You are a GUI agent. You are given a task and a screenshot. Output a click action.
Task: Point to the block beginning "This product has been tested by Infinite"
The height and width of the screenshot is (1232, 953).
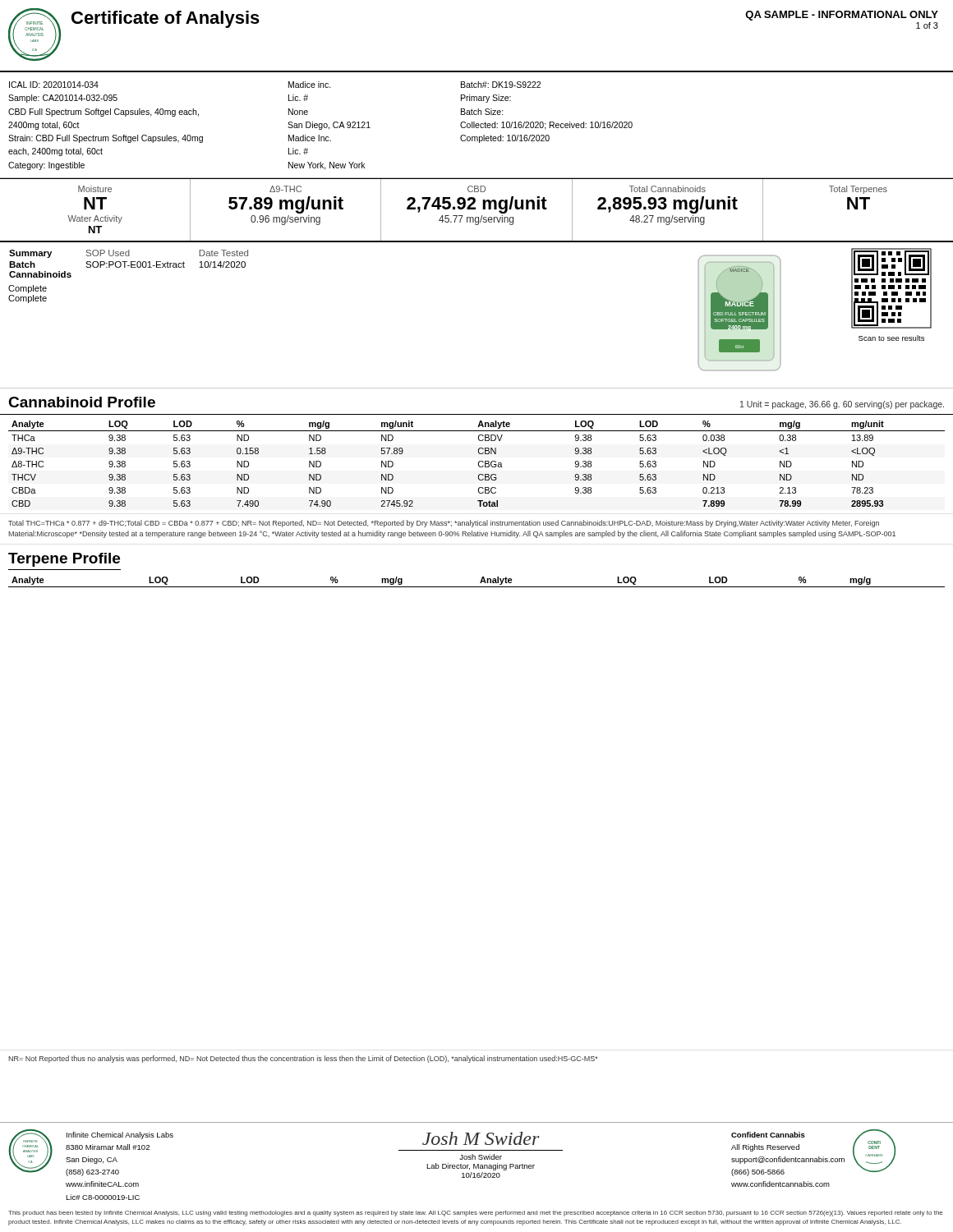pos(476,1217)
